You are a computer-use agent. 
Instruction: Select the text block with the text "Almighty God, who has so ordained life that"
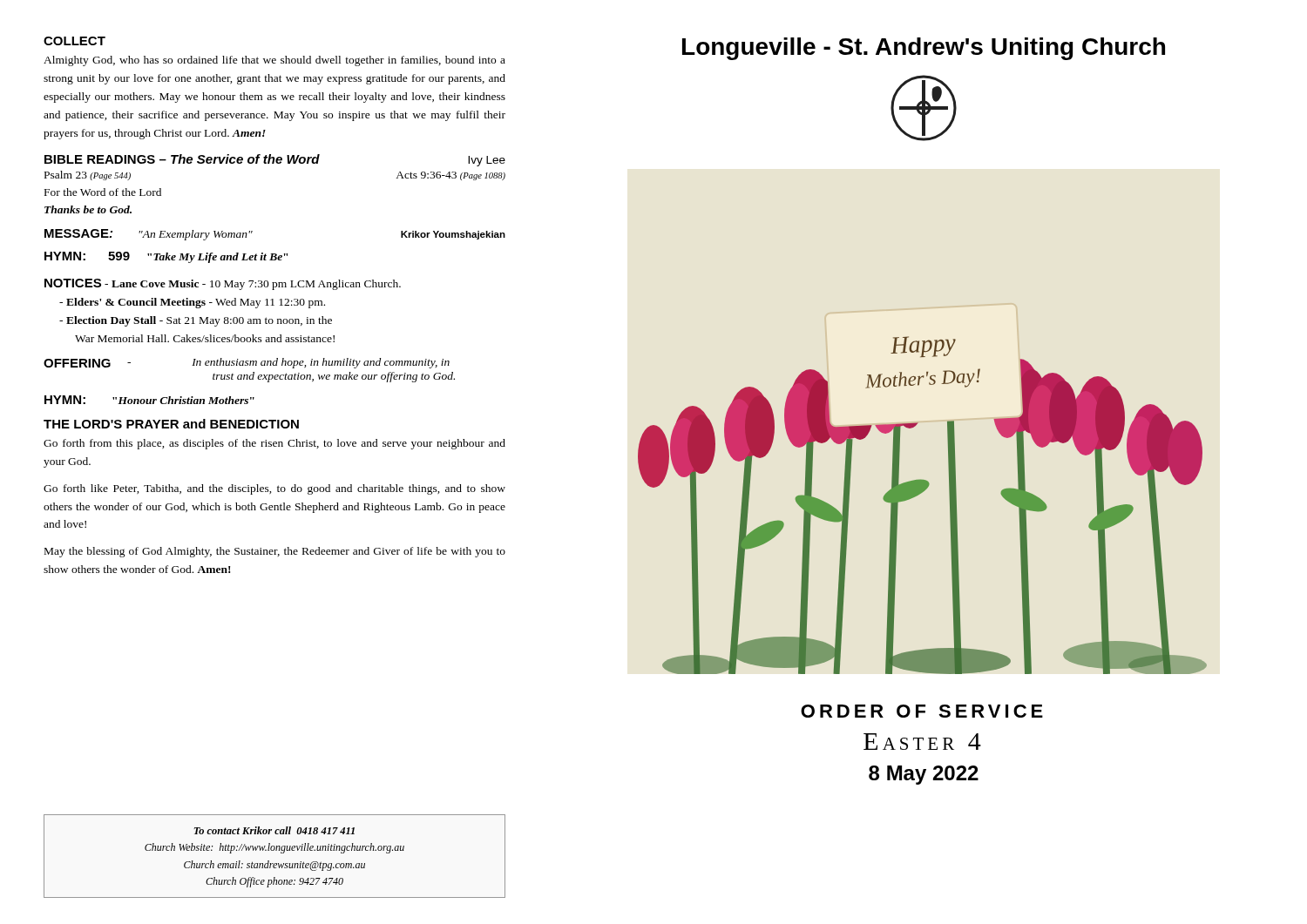pos(274,96)
